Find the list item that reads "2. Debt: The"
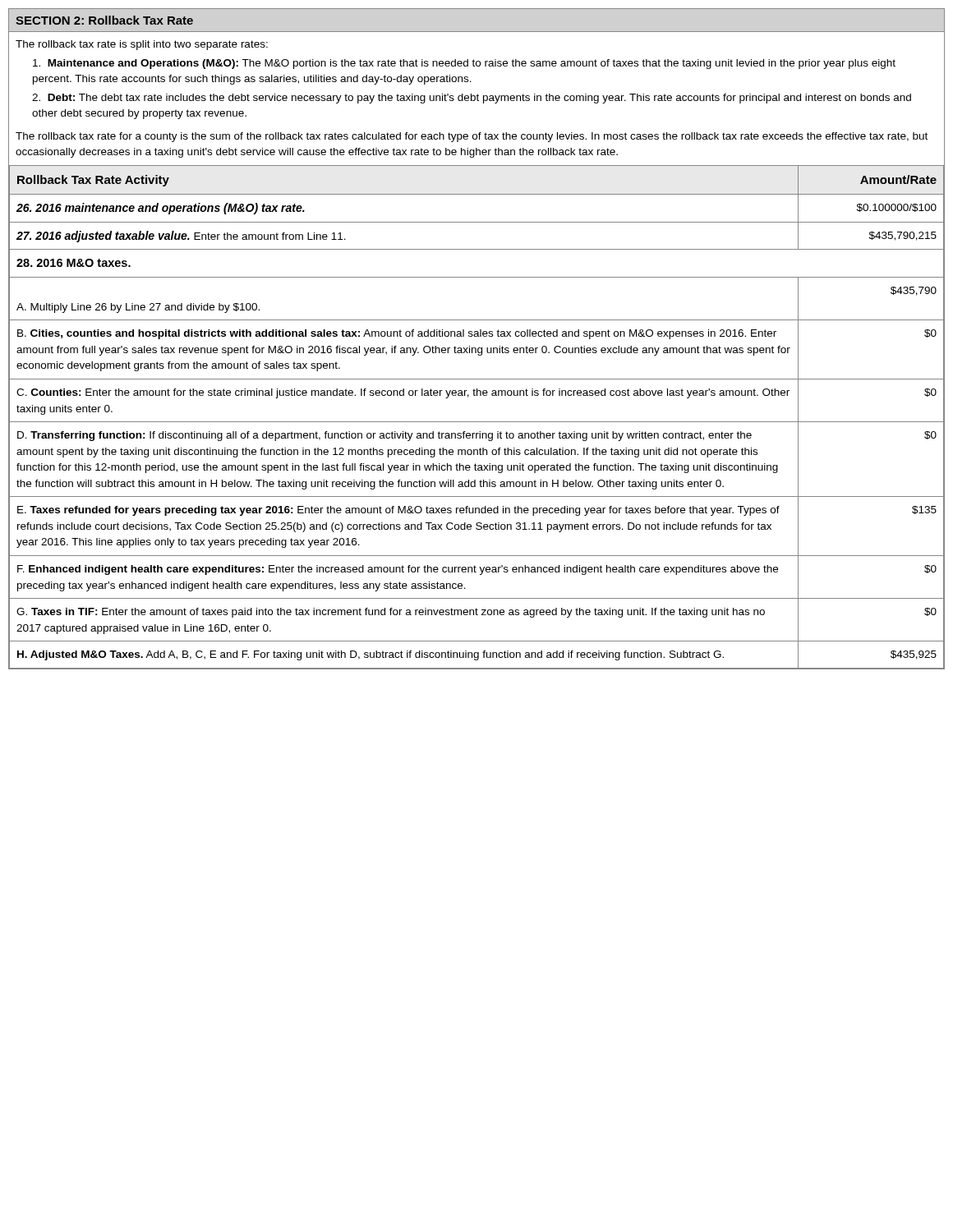The height and width of the screenshot is (1232, 953). [472, 105]
